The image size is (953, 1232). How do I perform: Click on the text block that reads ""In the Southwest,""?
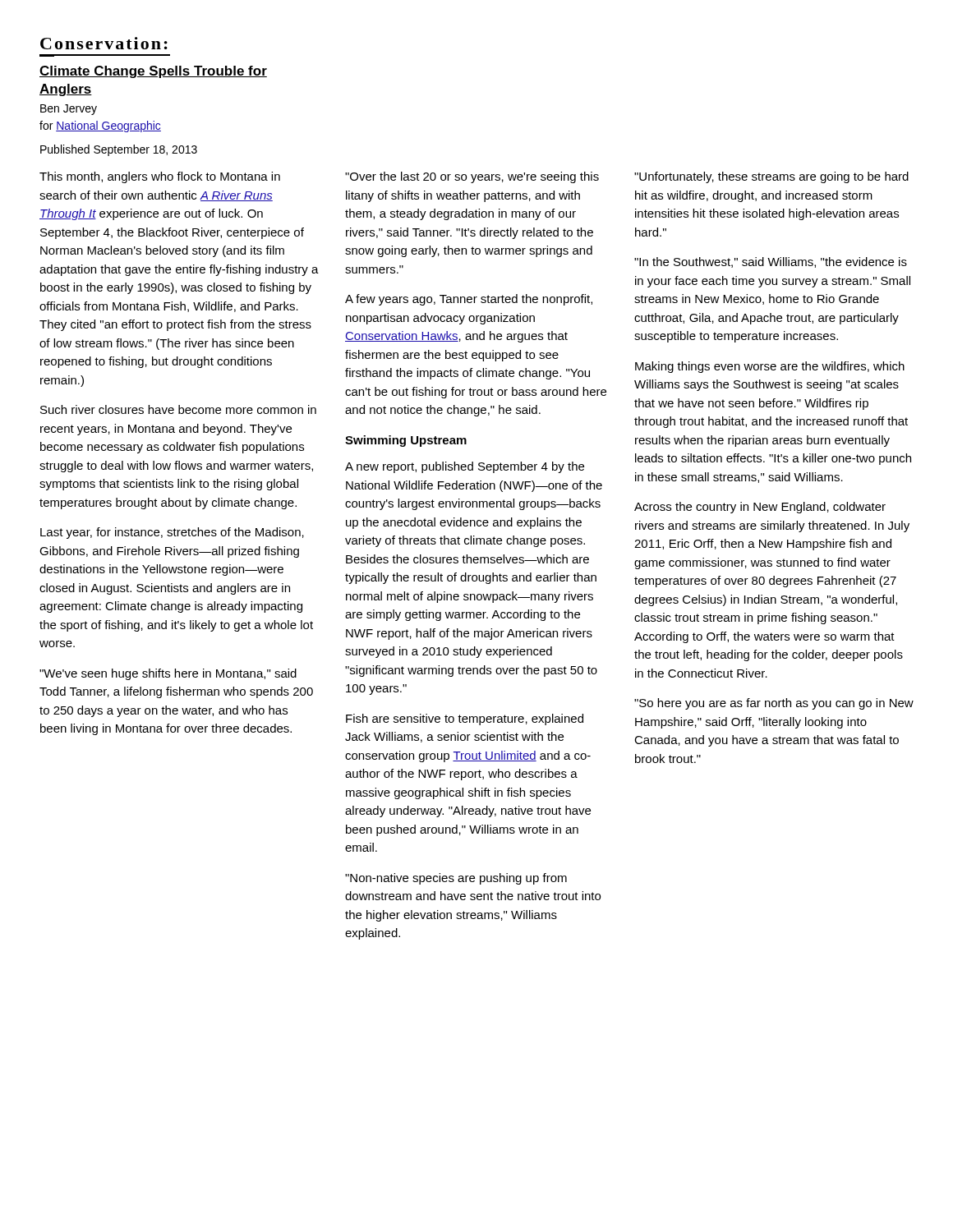pos(774,299)
